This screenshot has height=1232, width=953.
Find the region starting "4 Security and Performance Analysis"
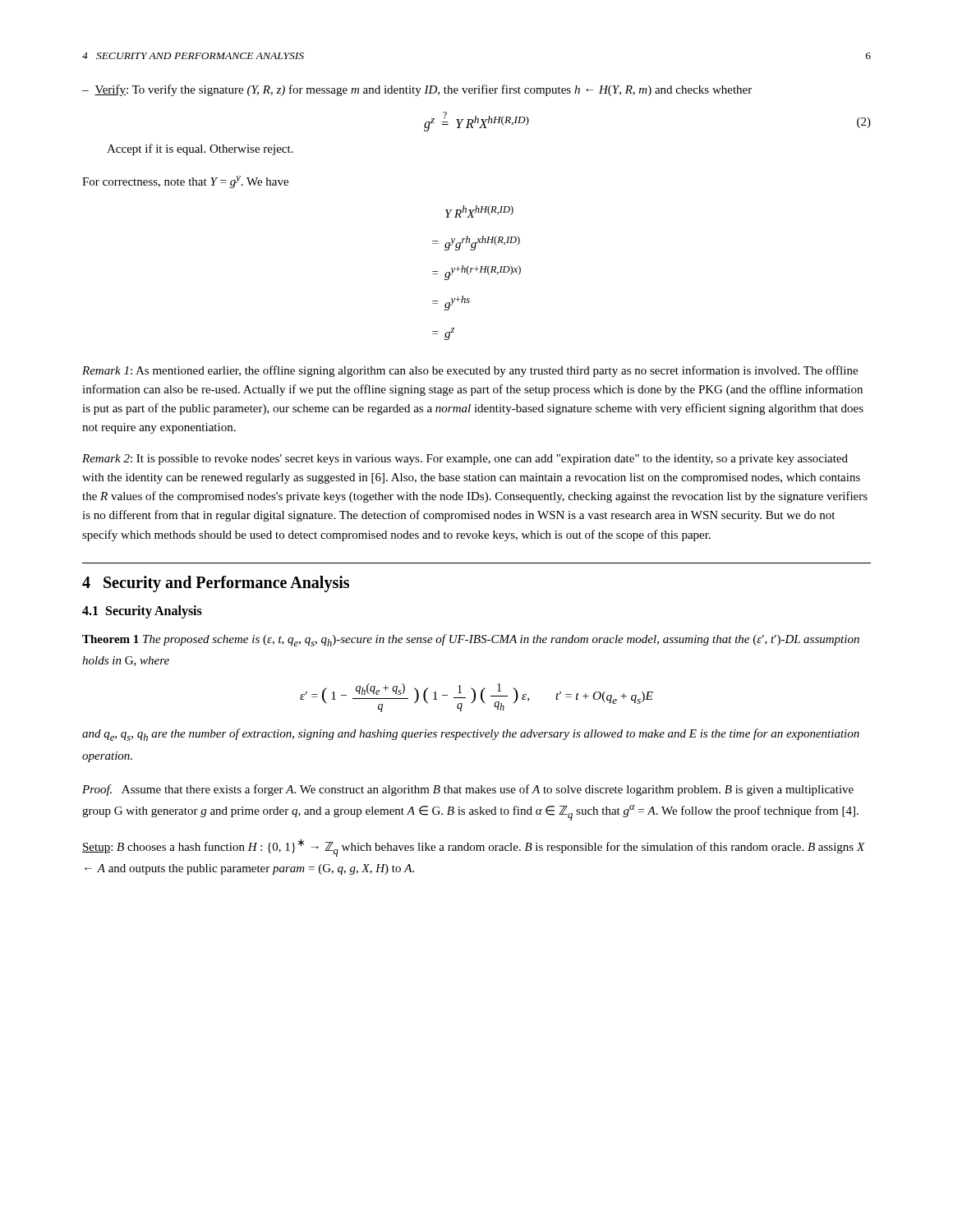click(216, 582)
